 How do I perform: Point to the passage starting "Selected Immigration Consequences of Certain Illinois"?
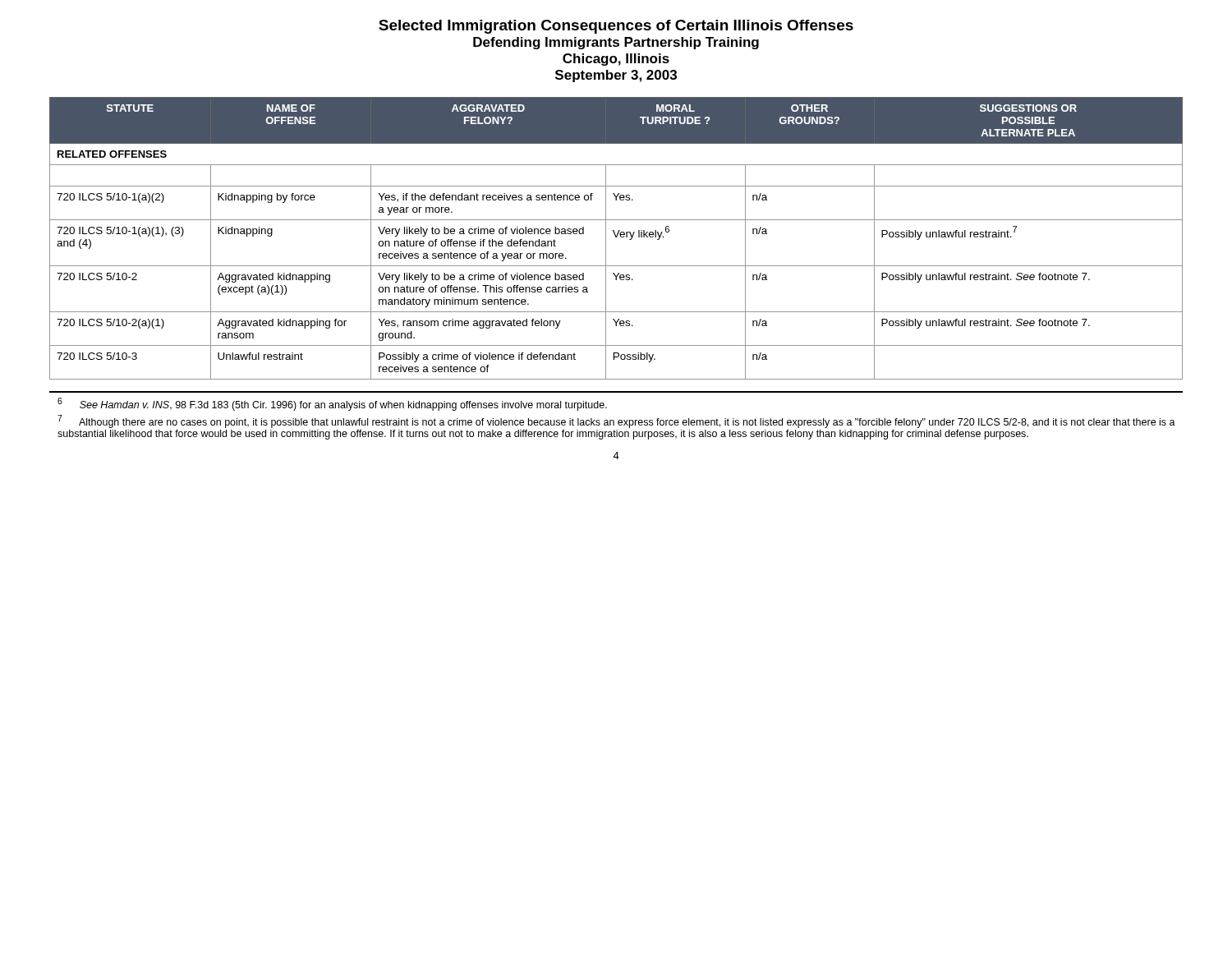pos(616,50)
